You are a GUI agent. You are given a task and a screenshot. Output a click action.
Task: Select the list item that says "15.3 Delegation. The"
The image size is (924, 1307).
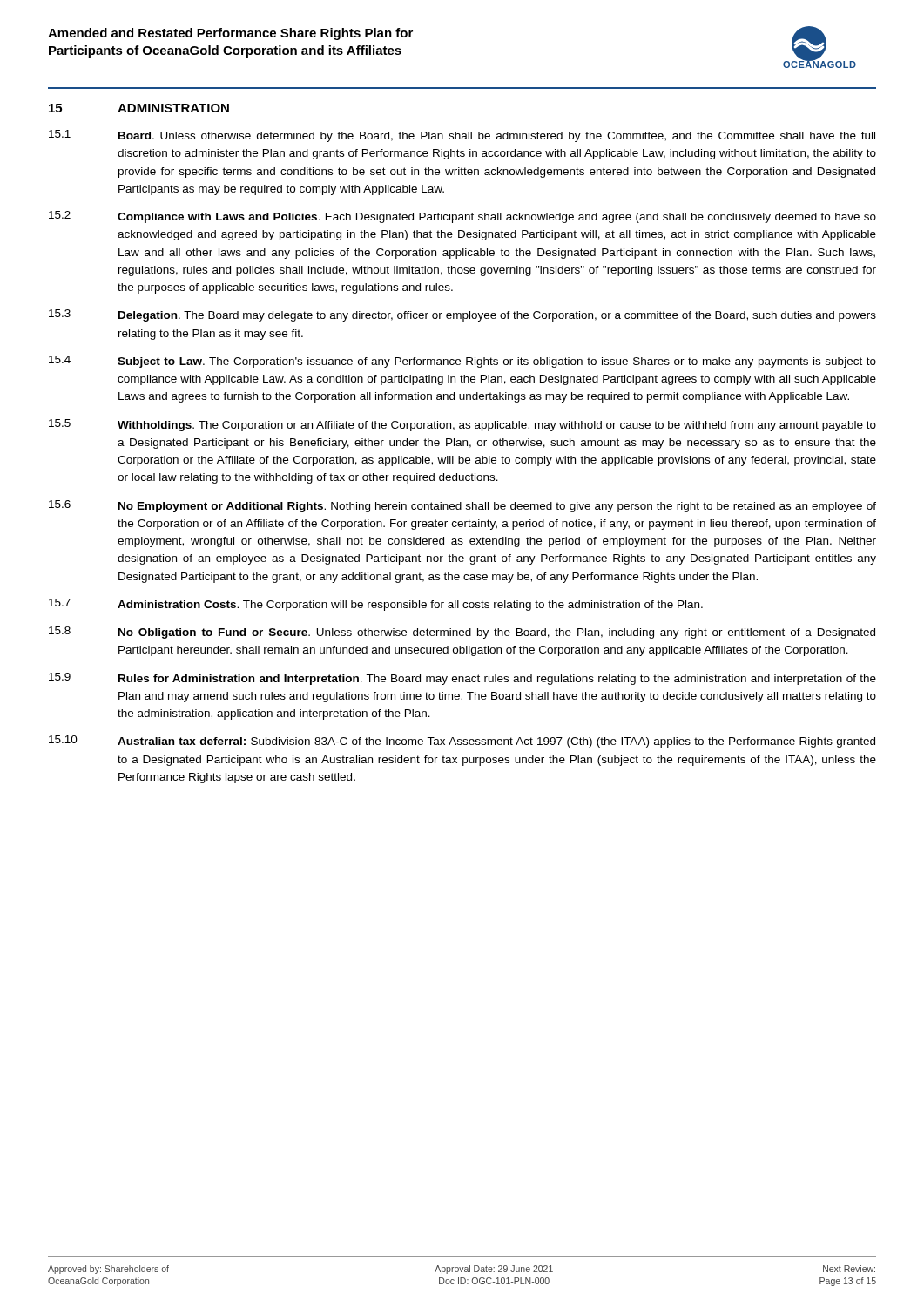(x=462, y=325)
